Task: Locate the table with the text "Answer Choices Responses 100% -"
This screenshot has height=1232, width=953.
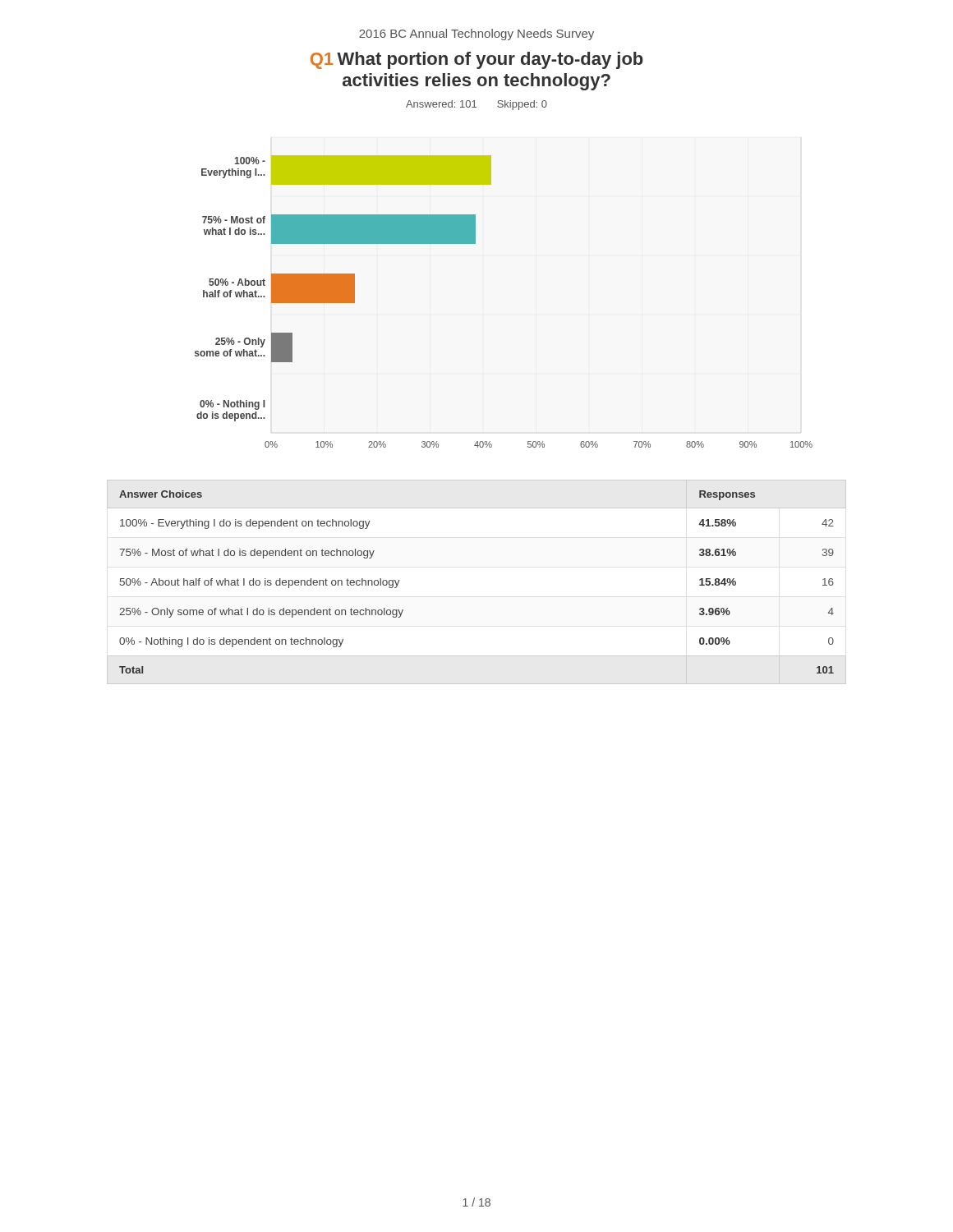Action: point(476,582)
